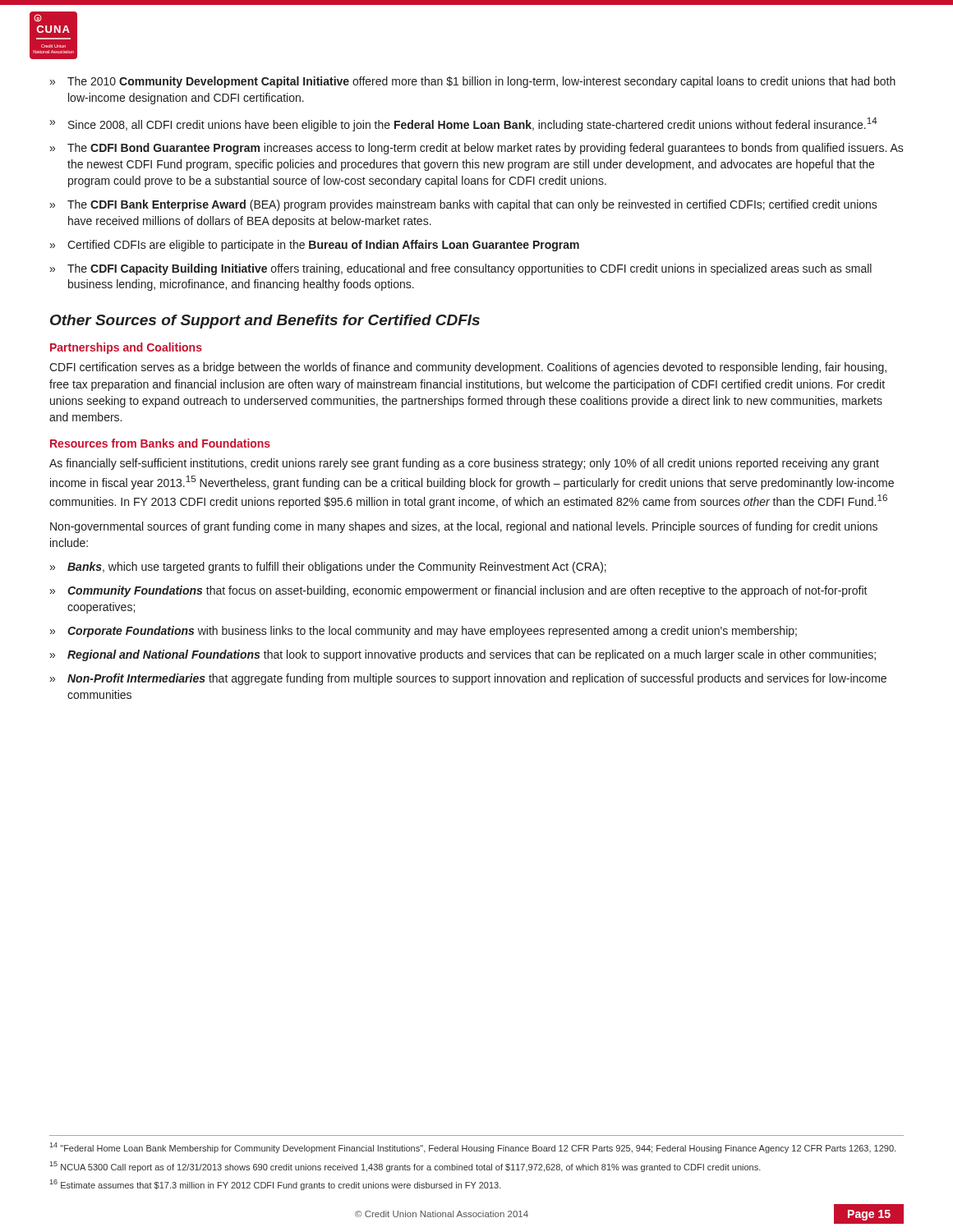The image size is (953, 1232).
Task: Find the text starting "16 Estimate assumes"
Action: [275, 1184]
